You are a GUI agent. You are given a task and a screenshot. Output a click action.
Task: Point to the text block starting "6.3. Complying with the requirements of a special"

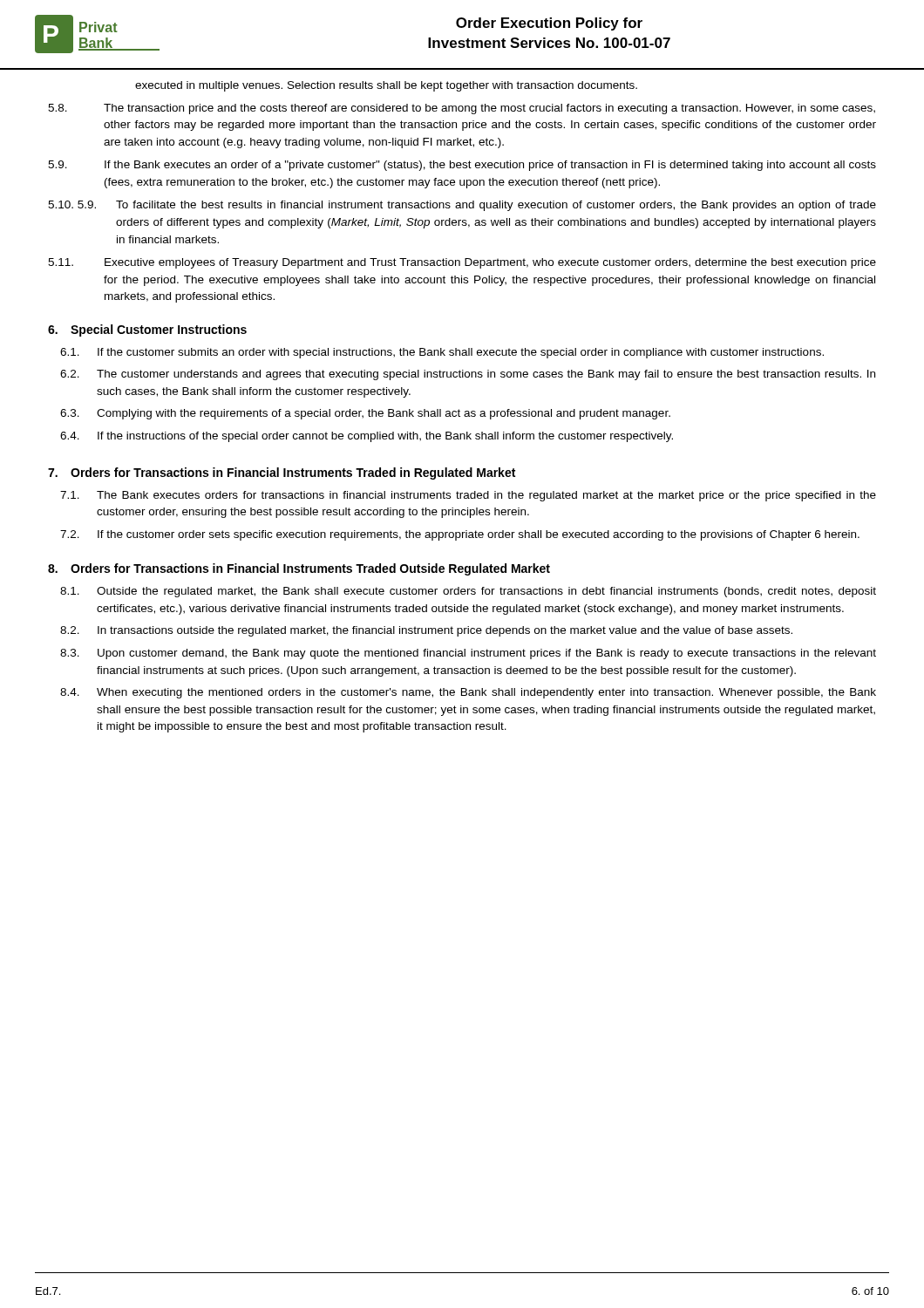[468, 414]
